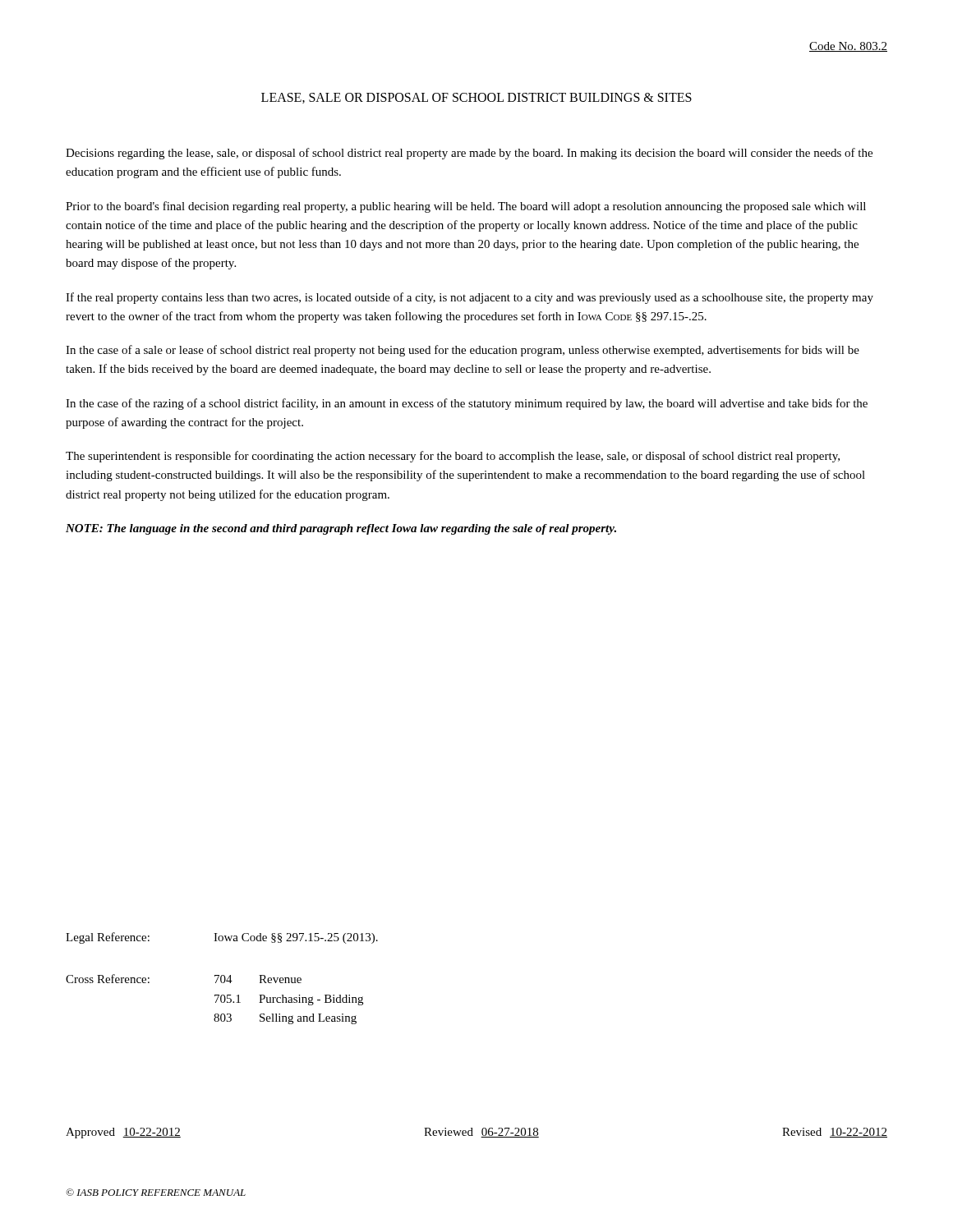This screenshot has height=1232, width=953.
Task: Click the passage that begins "NOTE: The language in"
Action: pyautogui.click(x=341, y=528)
